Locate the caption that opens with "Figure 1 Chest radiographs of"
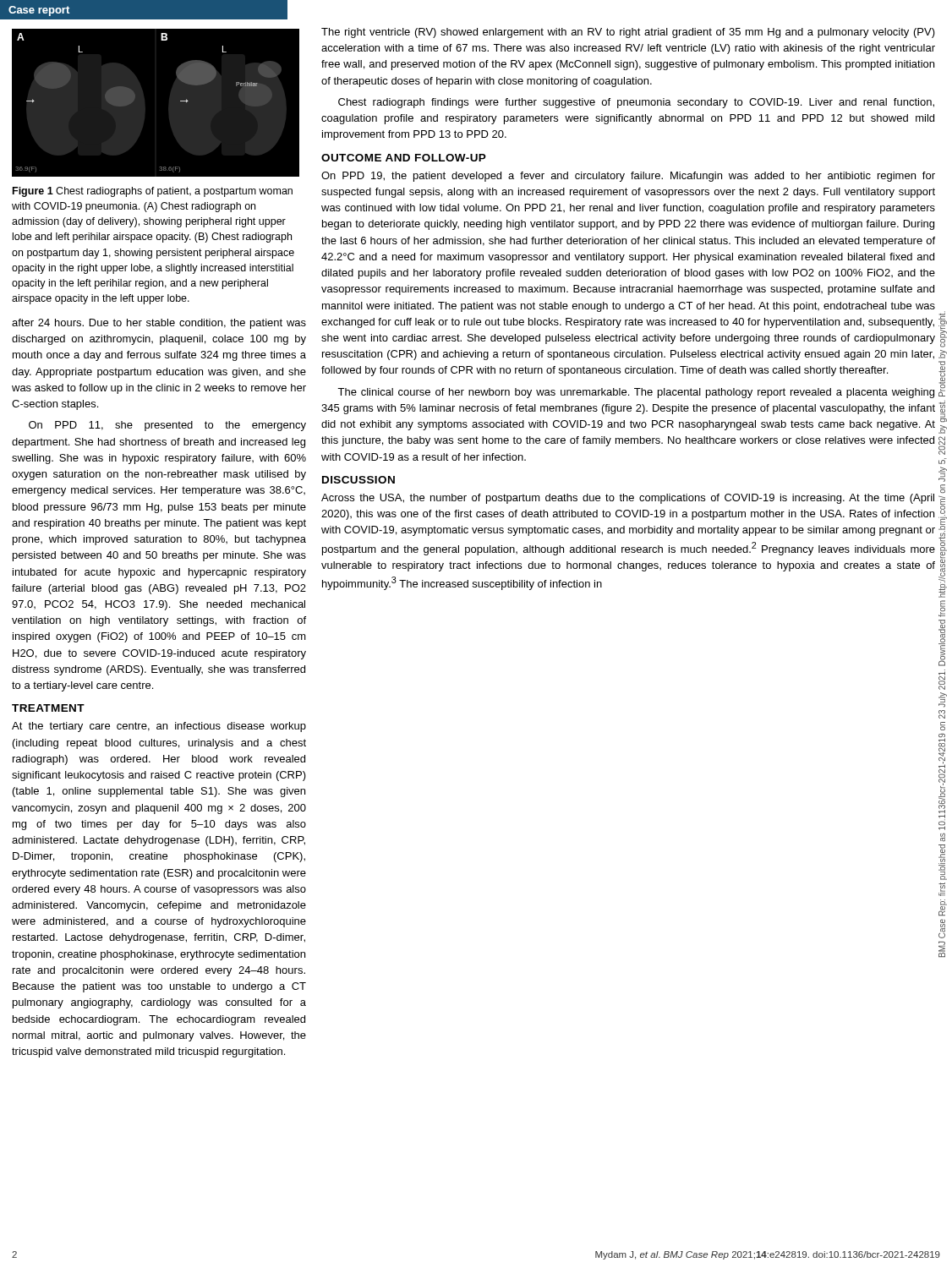 153,245
